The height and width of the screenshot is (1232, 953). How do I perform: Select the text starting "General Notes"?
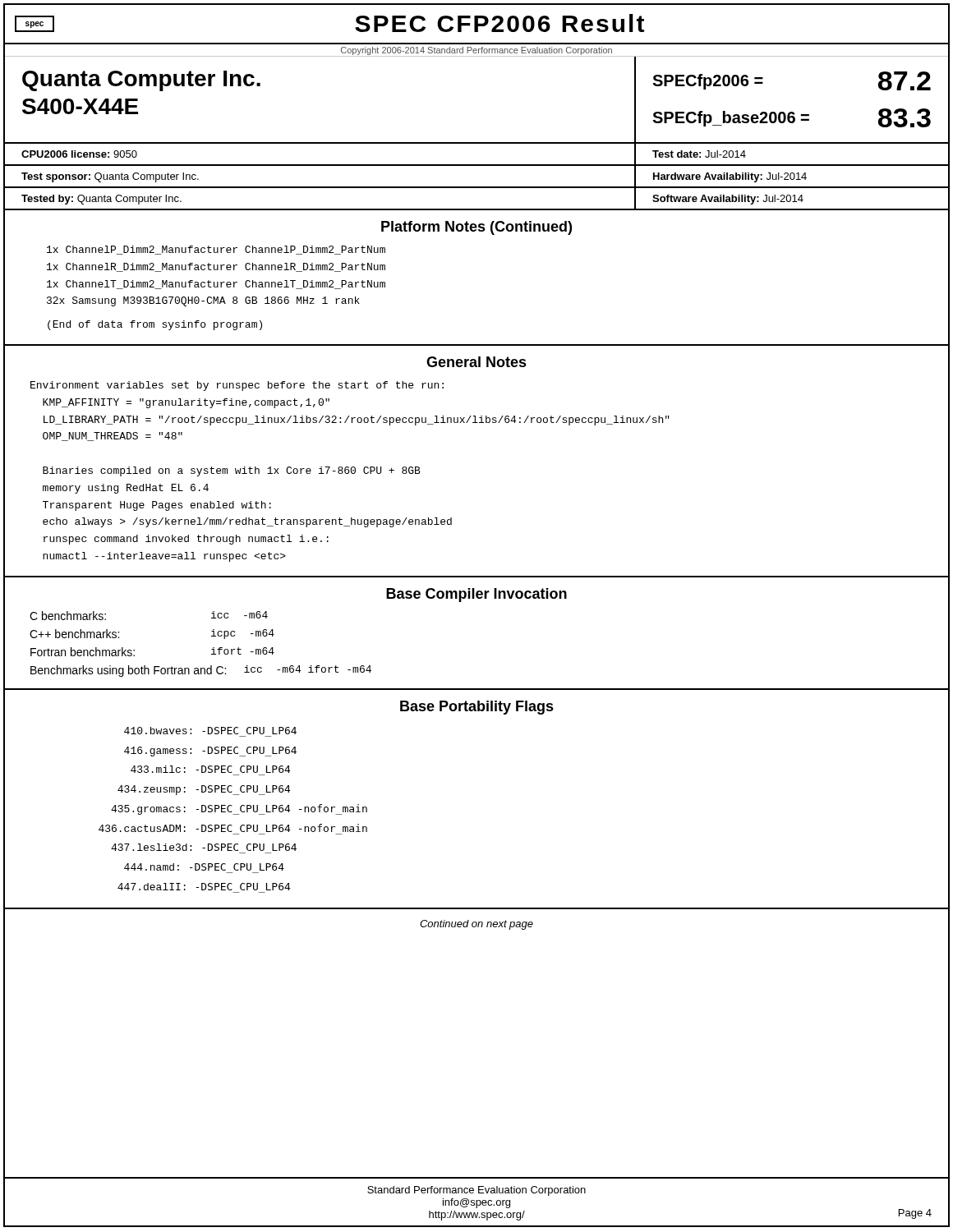click(x=476, y=362)
